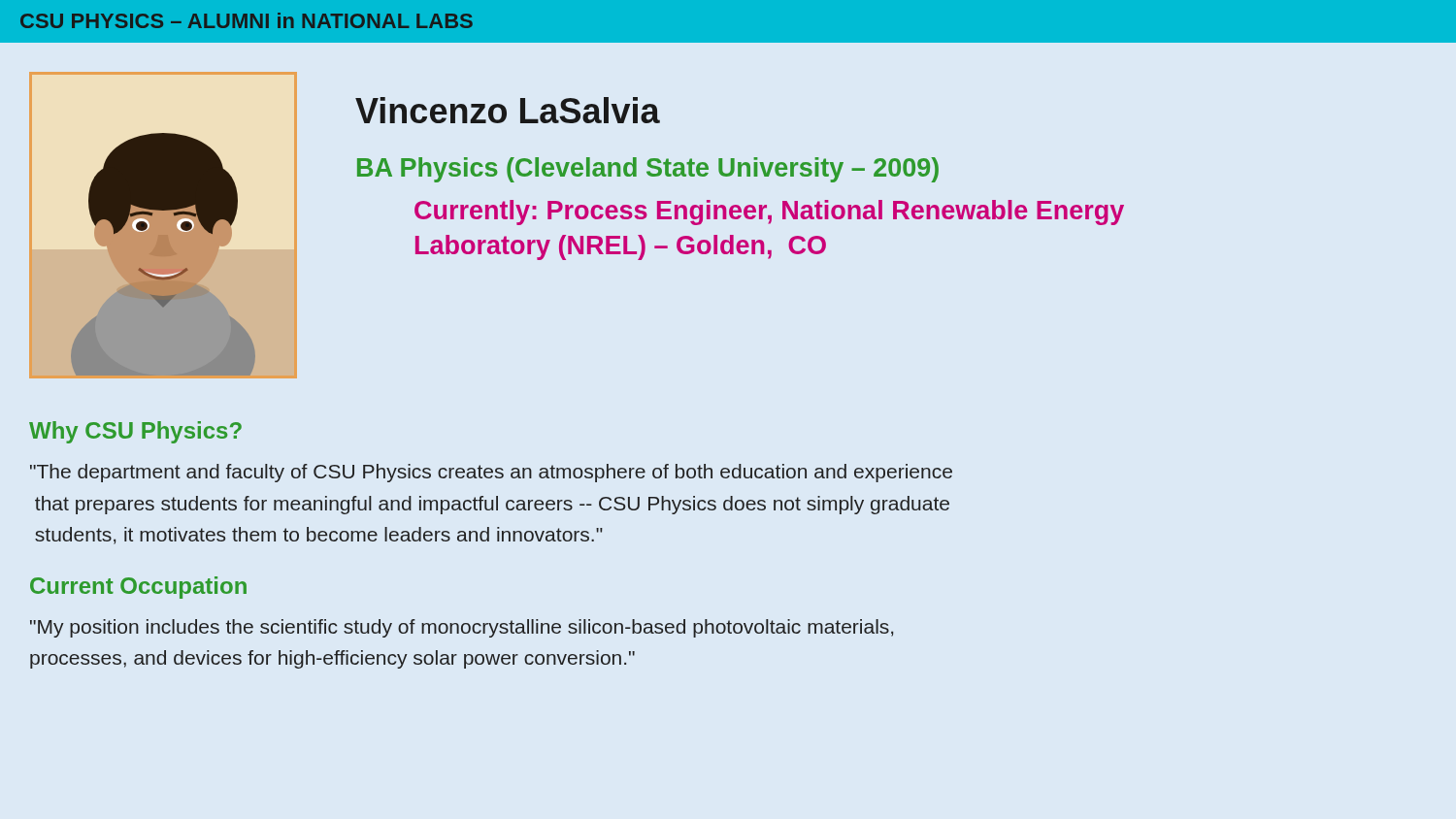Locate the block starting ""My position includes the scientific"
1456x819 pixels.
click(462, 642)
